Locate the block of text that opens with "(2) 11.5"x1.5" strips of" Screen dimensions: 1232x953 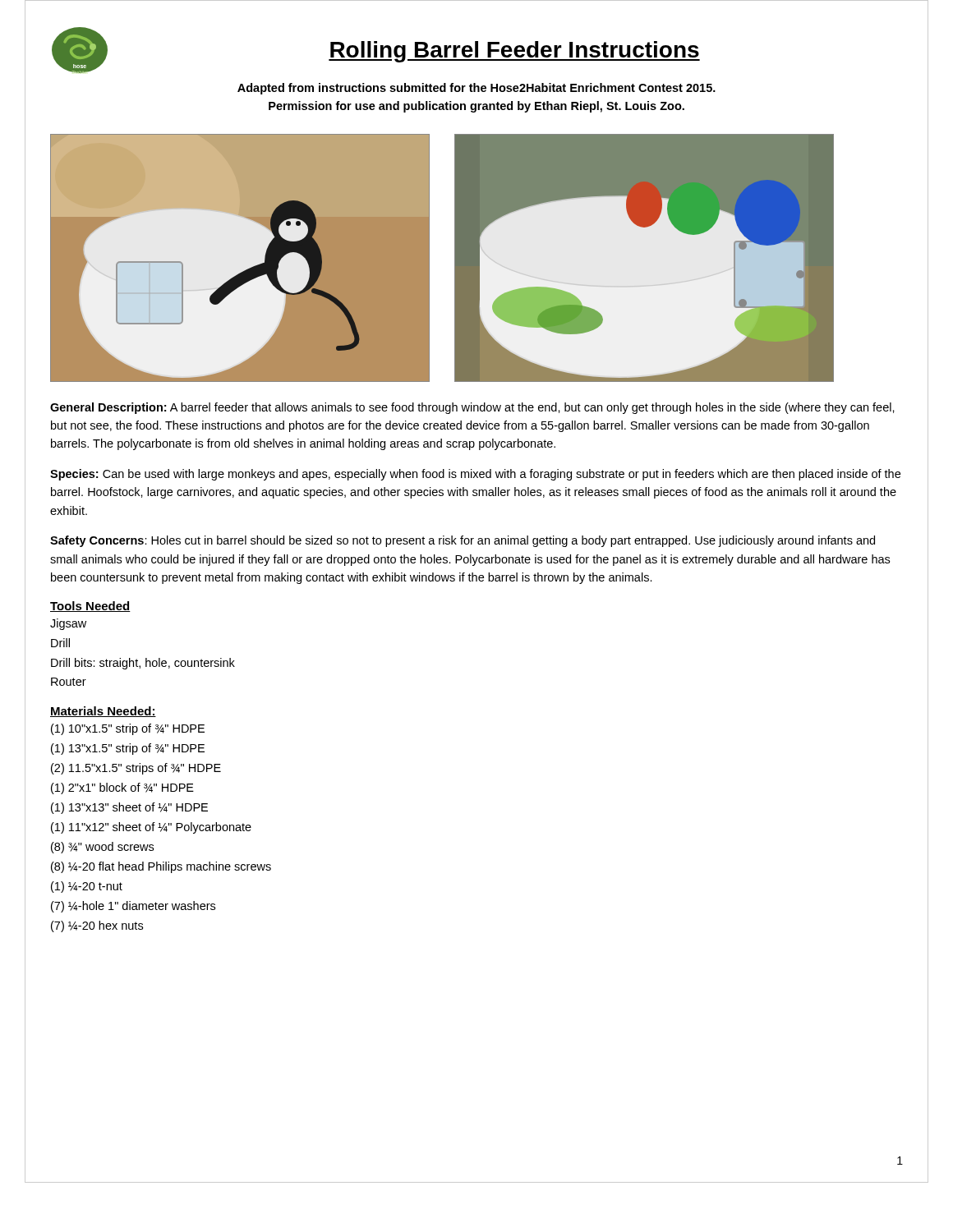click(136, 768)
